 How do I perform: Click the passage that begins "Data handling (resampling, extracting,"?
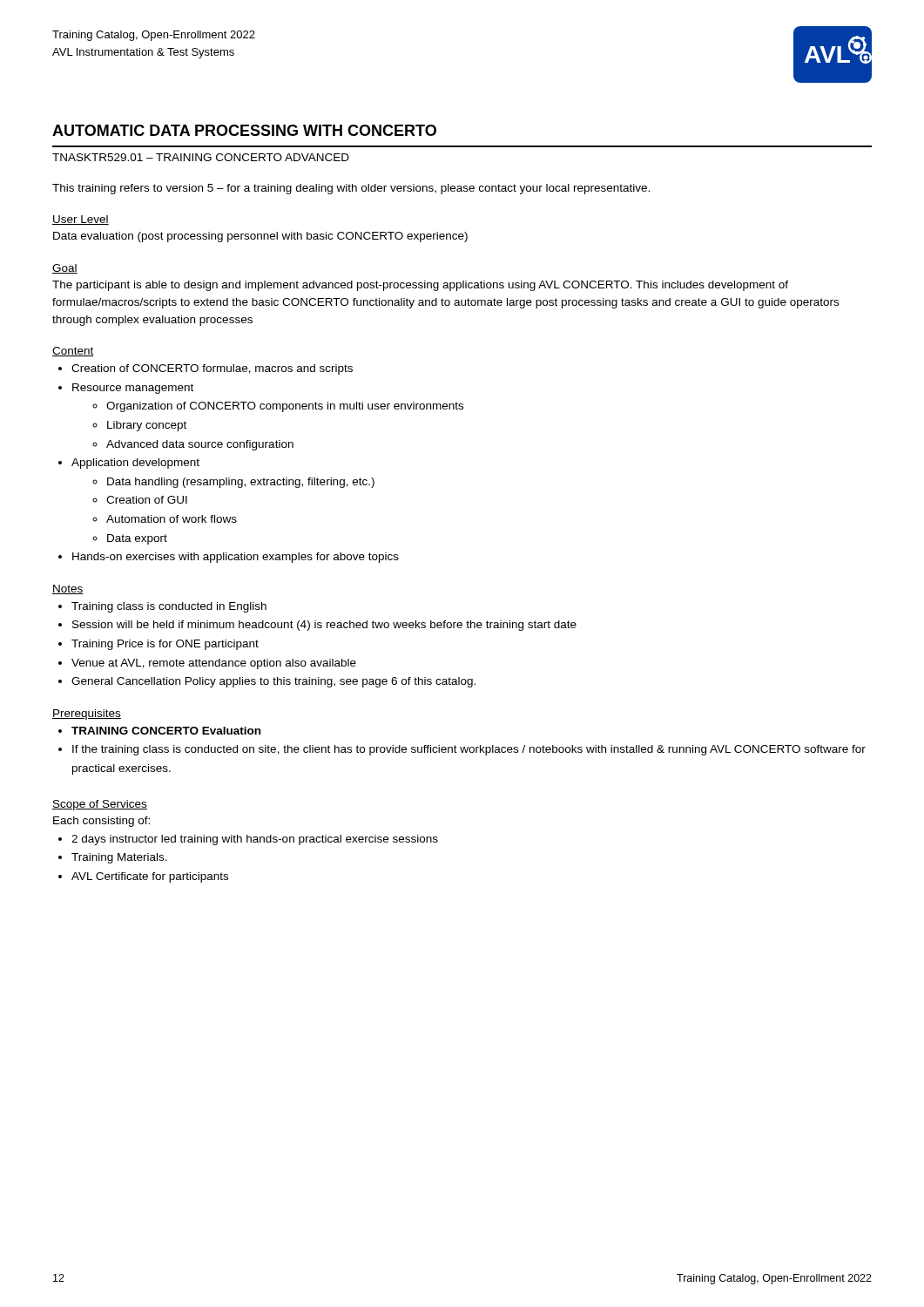point(241,481)
